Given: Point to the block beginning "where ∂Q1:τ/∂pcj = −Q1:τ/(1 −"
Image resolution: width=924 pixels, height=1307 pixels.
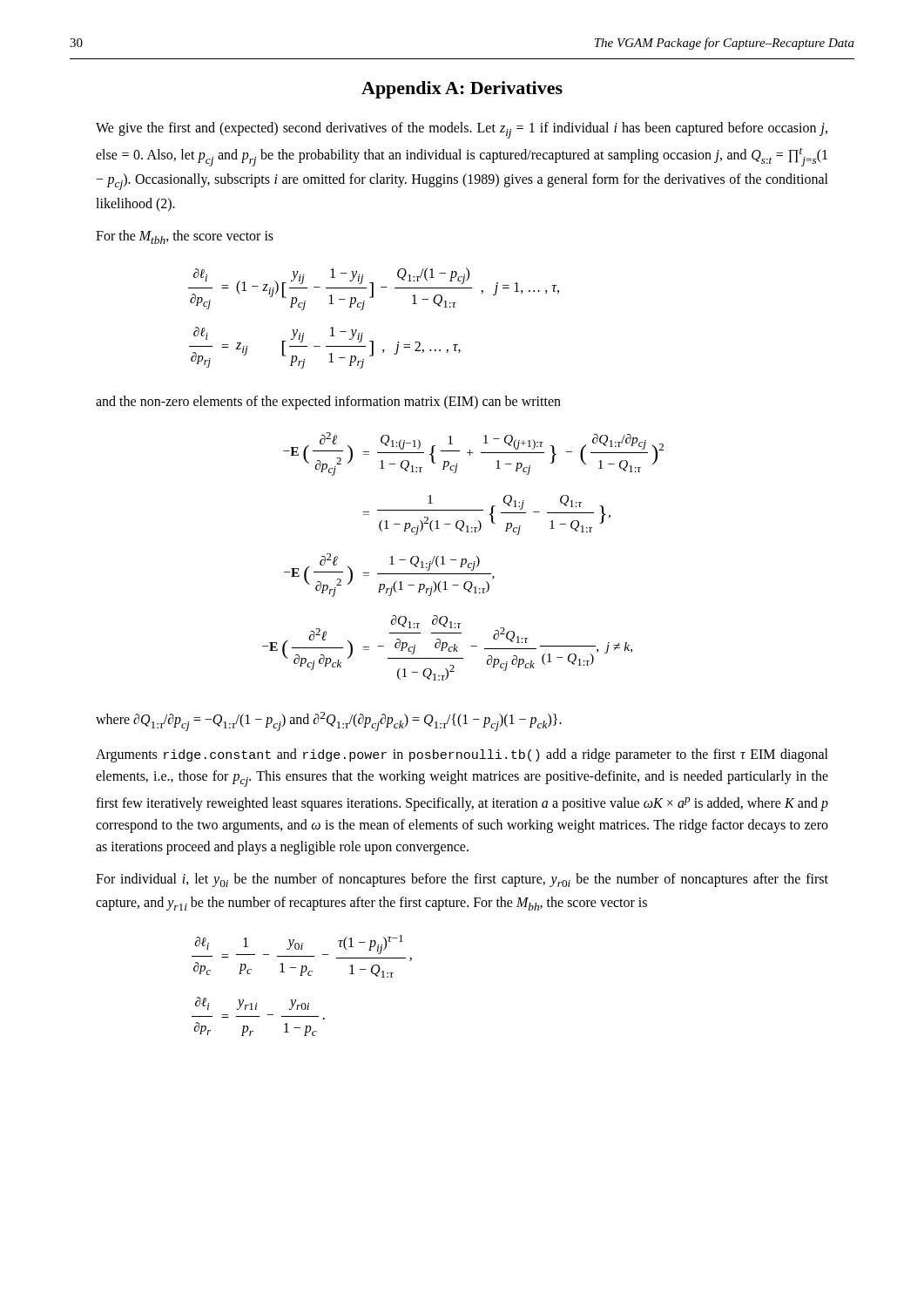Looking at the screenshot, I should tap(329, 719).
